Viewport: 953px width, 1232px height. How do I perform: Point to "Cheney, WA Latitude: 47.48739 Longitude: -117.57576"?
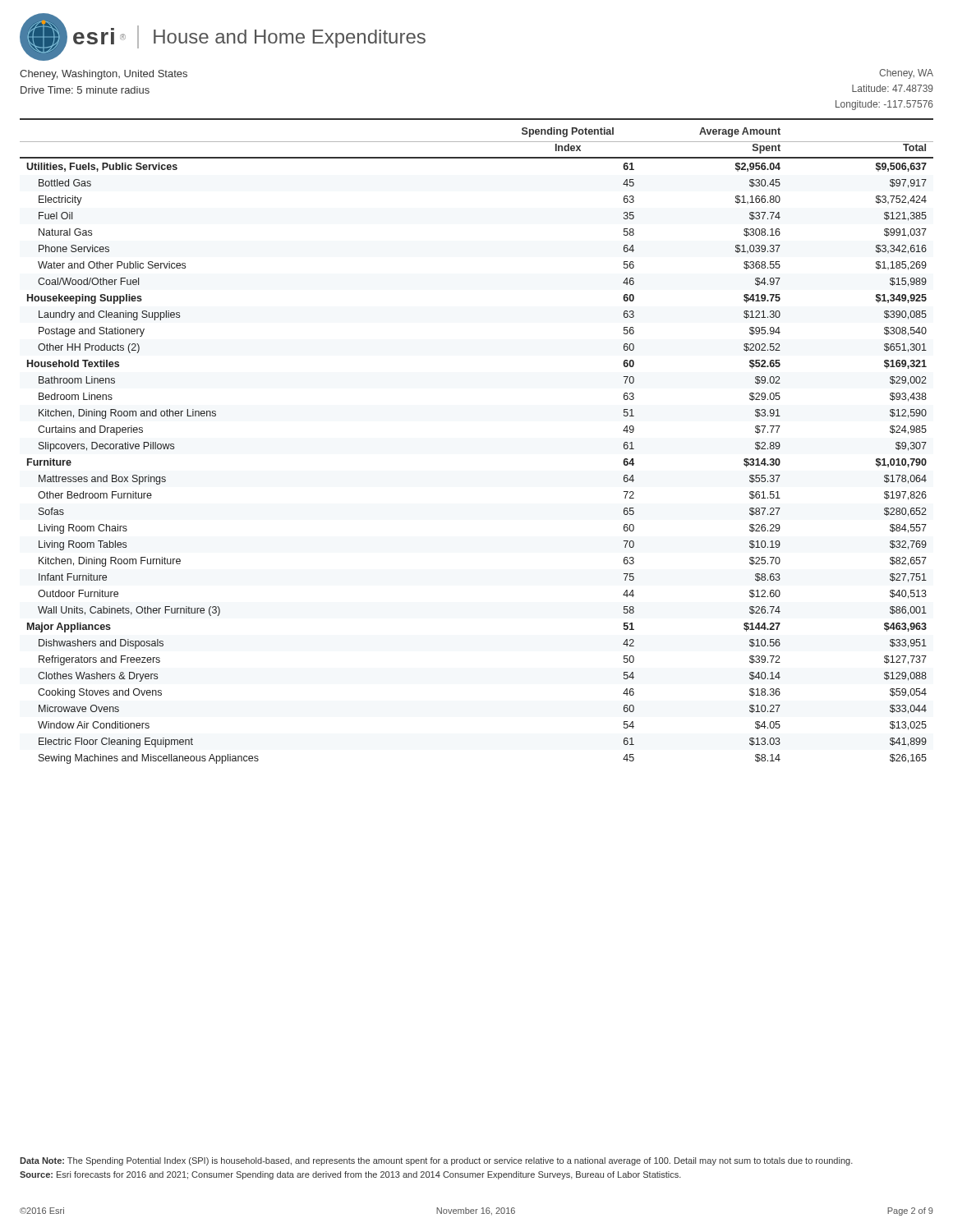884,89
